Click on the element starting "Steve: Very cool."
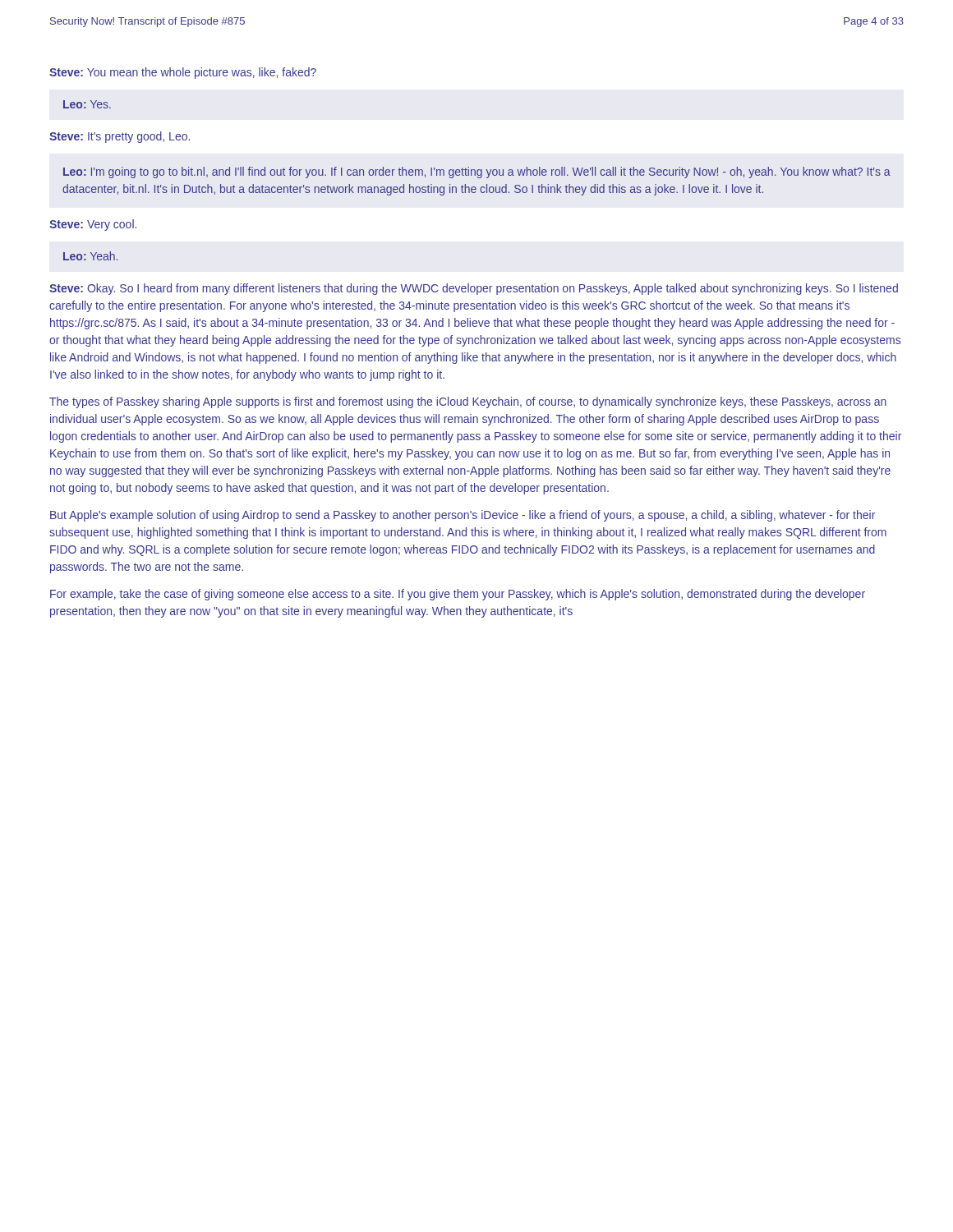953x1232 pixels. tap(93, 224)
